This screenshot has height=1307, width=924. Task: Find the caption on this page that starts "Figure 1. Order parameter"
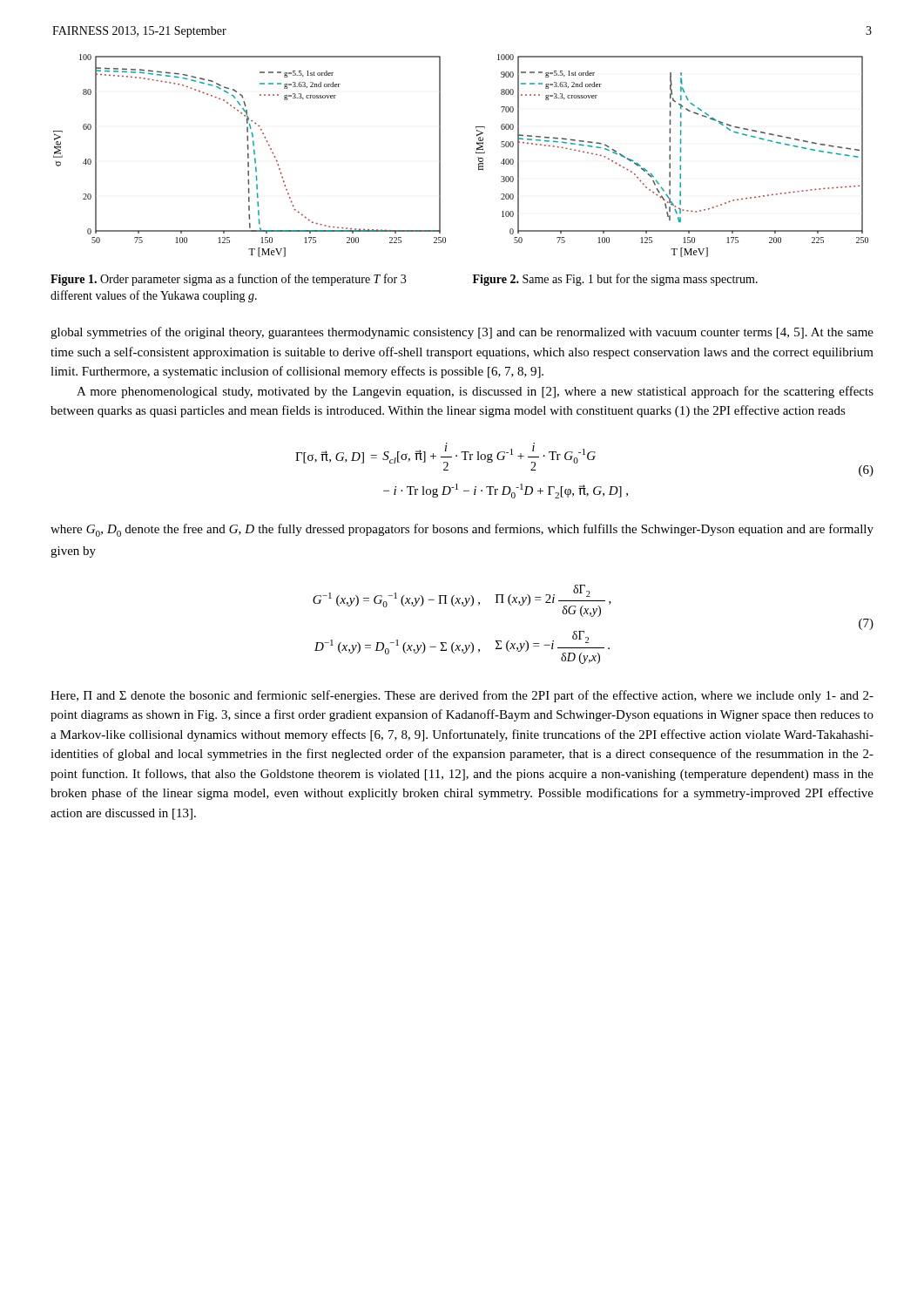(229, 288)
